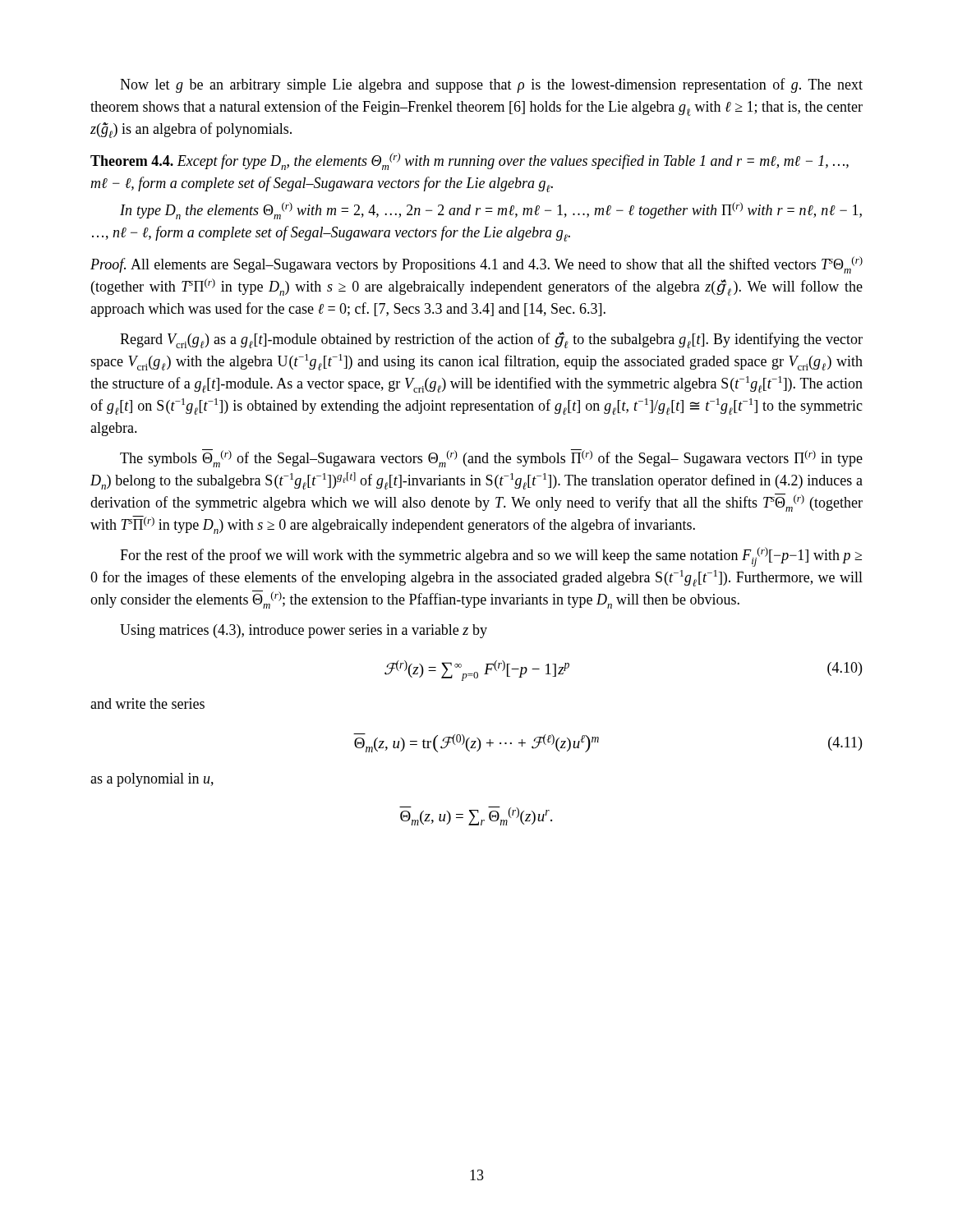The width and height of the screenshot is (953, 1232).
Task: Navigate to the region starting "In type Dn"
Action: (476, 222)
